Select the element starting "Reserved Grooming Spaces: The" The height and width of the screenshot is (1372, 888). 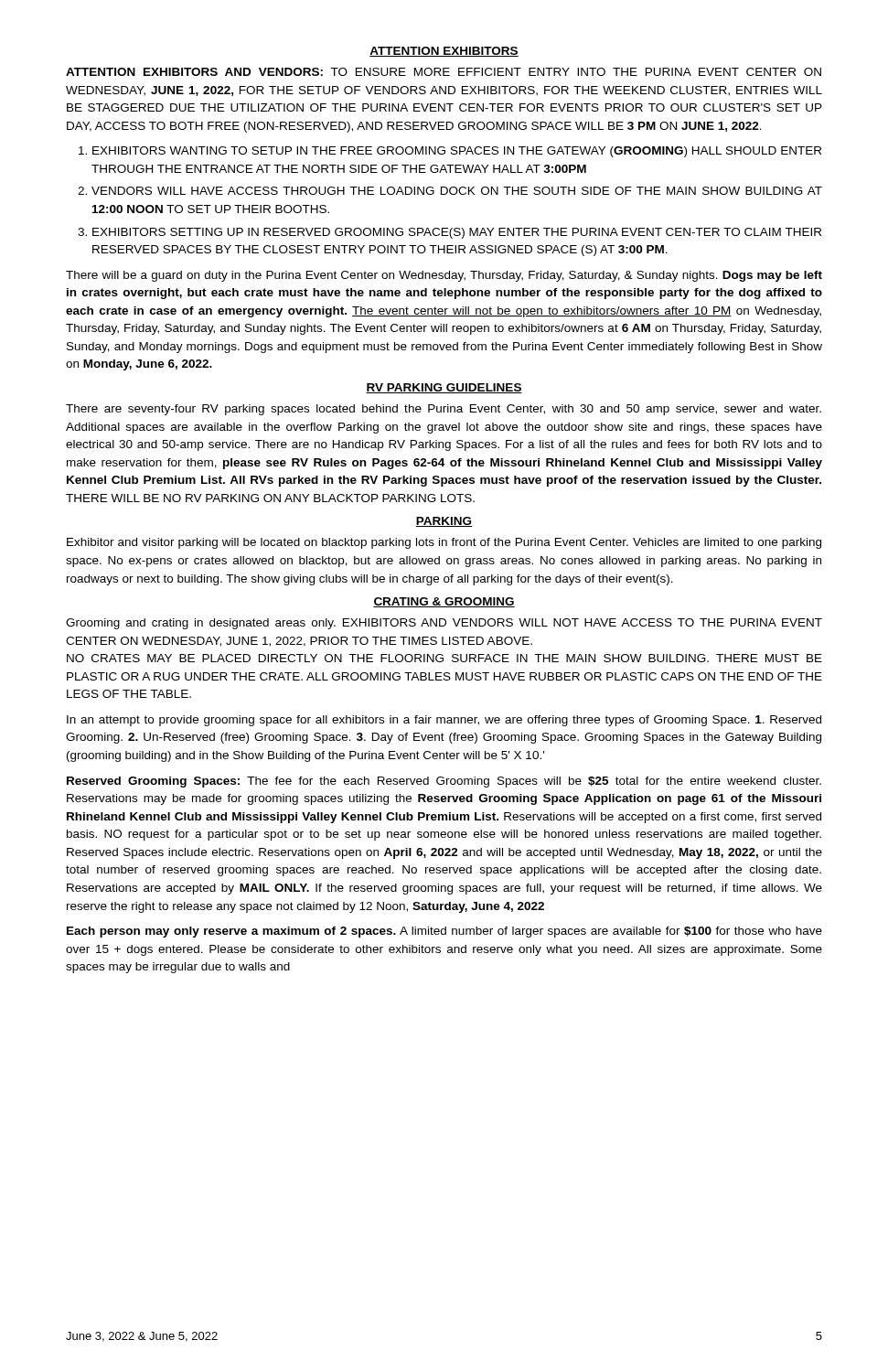444,843
